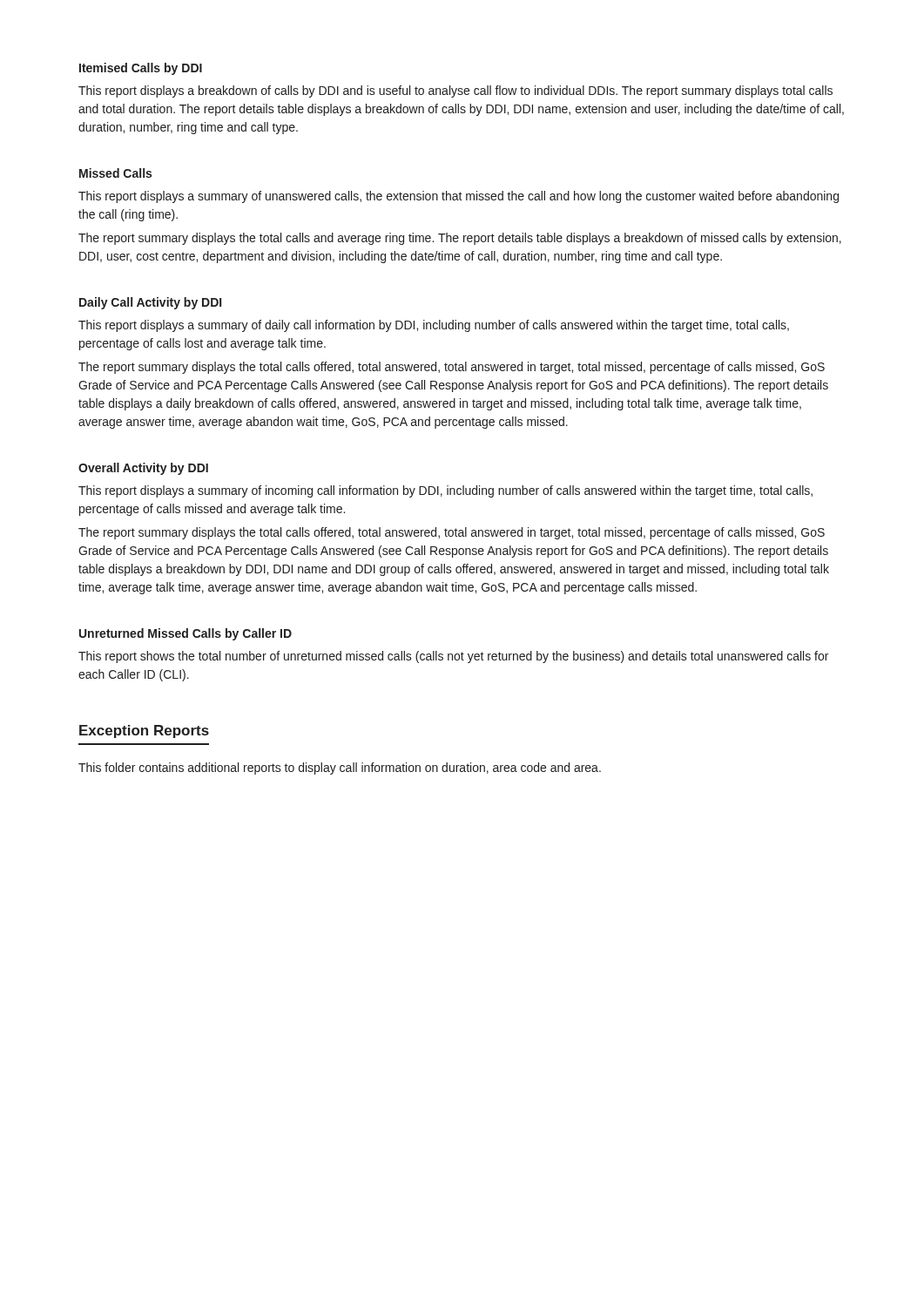Navigate to the text block starting "This report shows the total number of"
The height and width of the screenshot is (1307, 924).
453,665
